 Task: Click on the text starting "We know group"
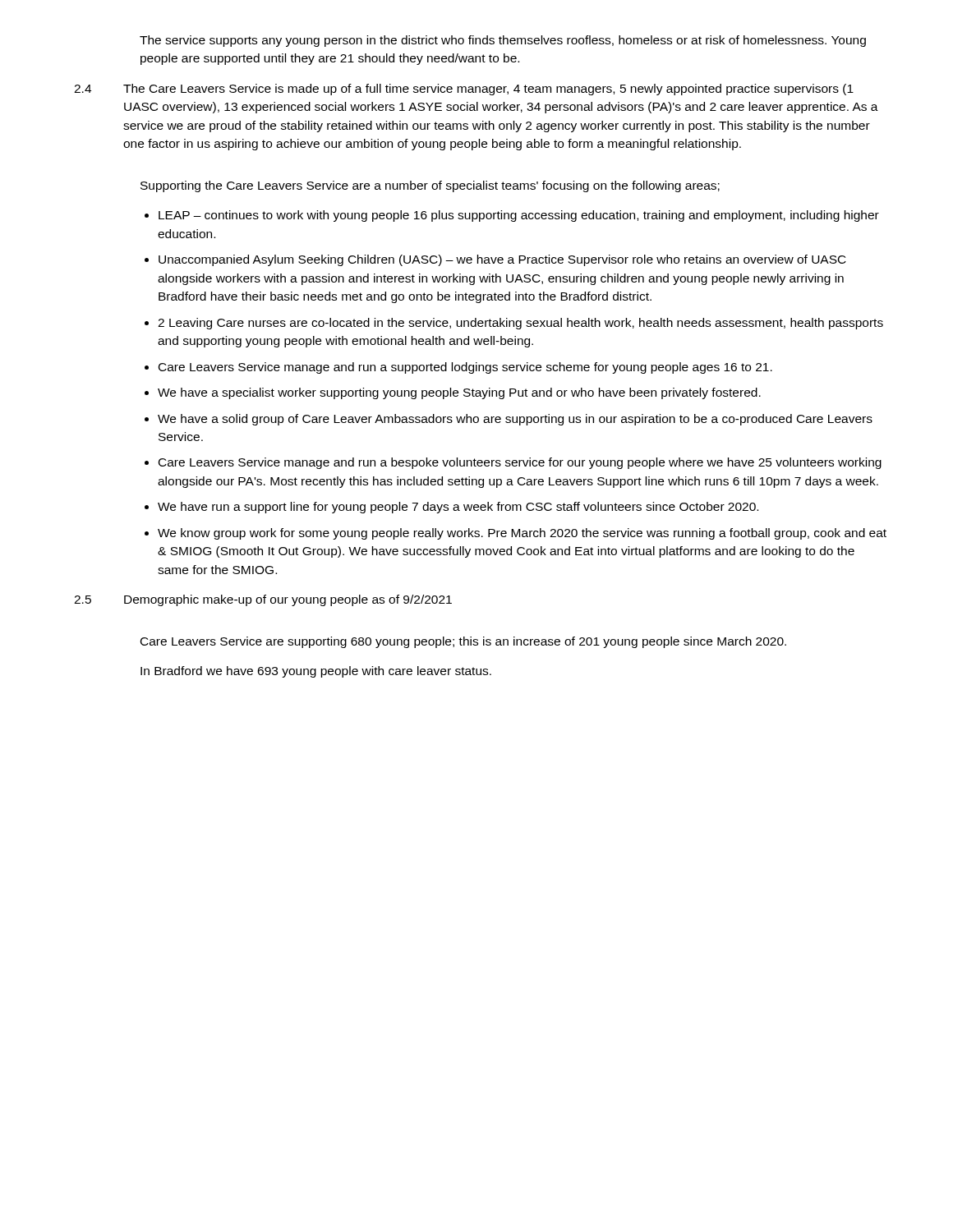(522, 551)
